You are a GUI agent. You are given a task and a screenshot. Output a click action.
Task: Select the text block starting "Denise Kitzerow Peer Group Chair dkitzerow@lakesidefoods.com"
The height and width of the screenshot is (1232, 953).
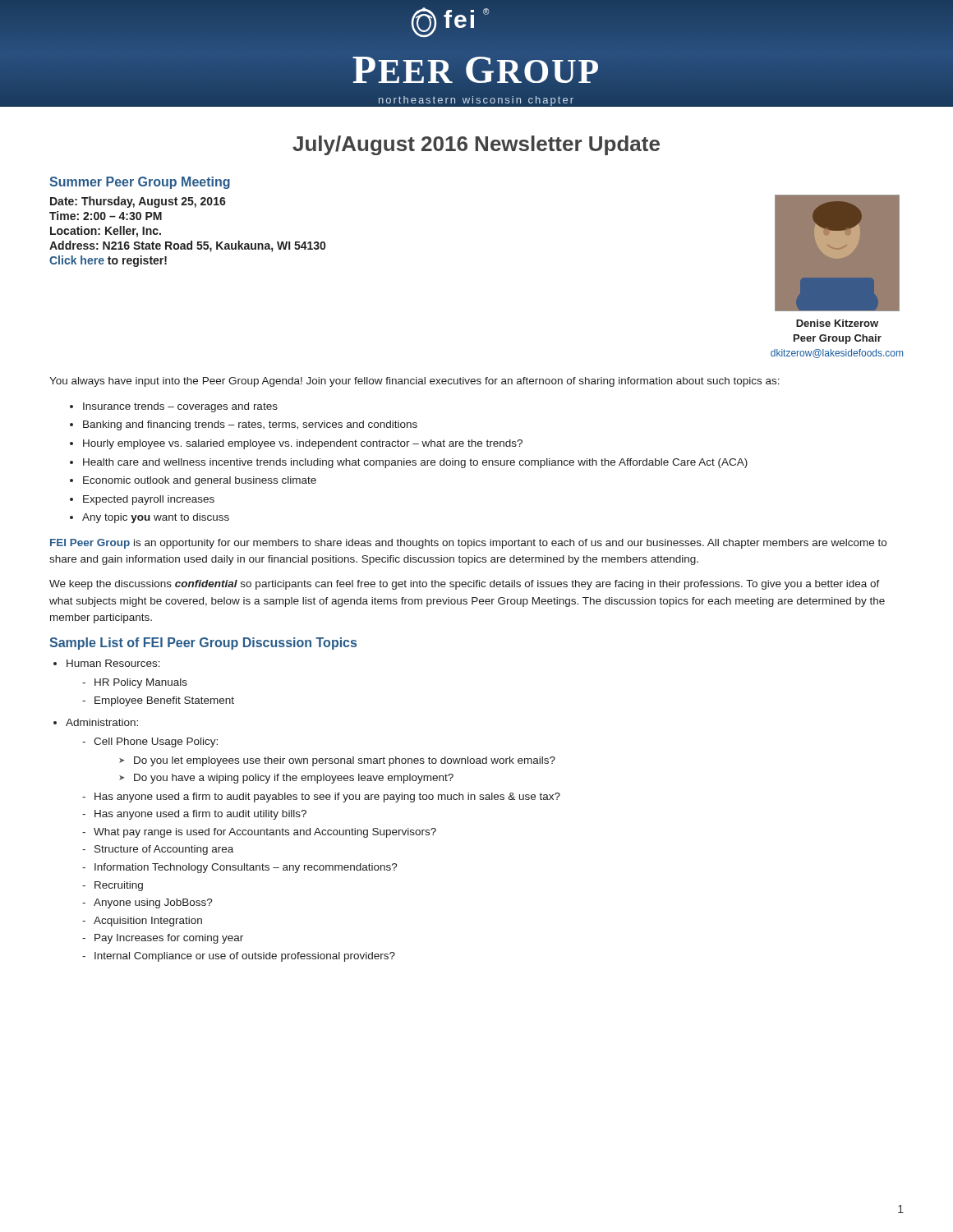point(837,339)
